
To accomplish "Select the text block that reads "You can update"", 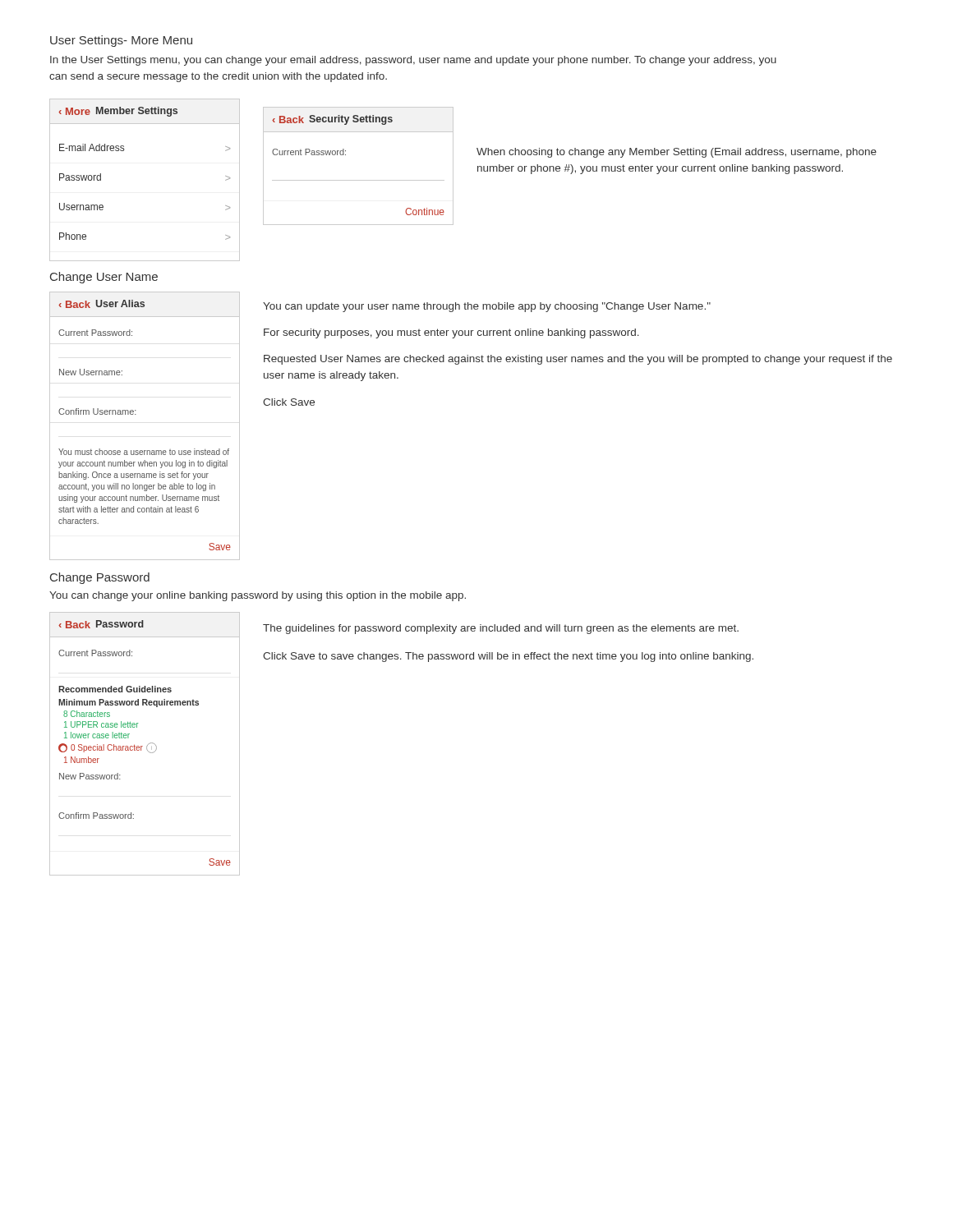I will pyautogui.click(x=487, y=306).
